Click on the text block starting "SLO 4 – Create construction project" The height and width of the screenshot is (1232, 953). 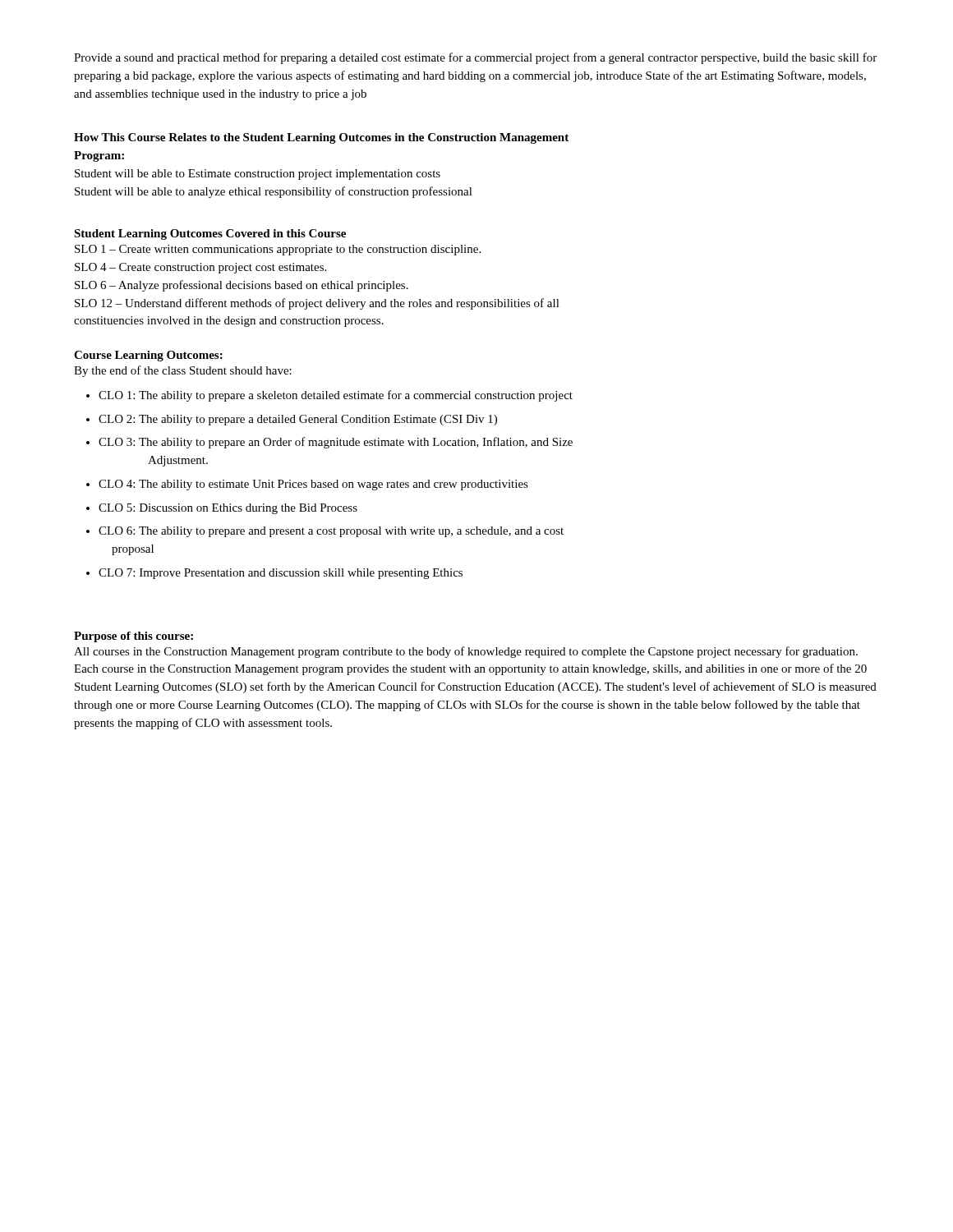point(201,267)
